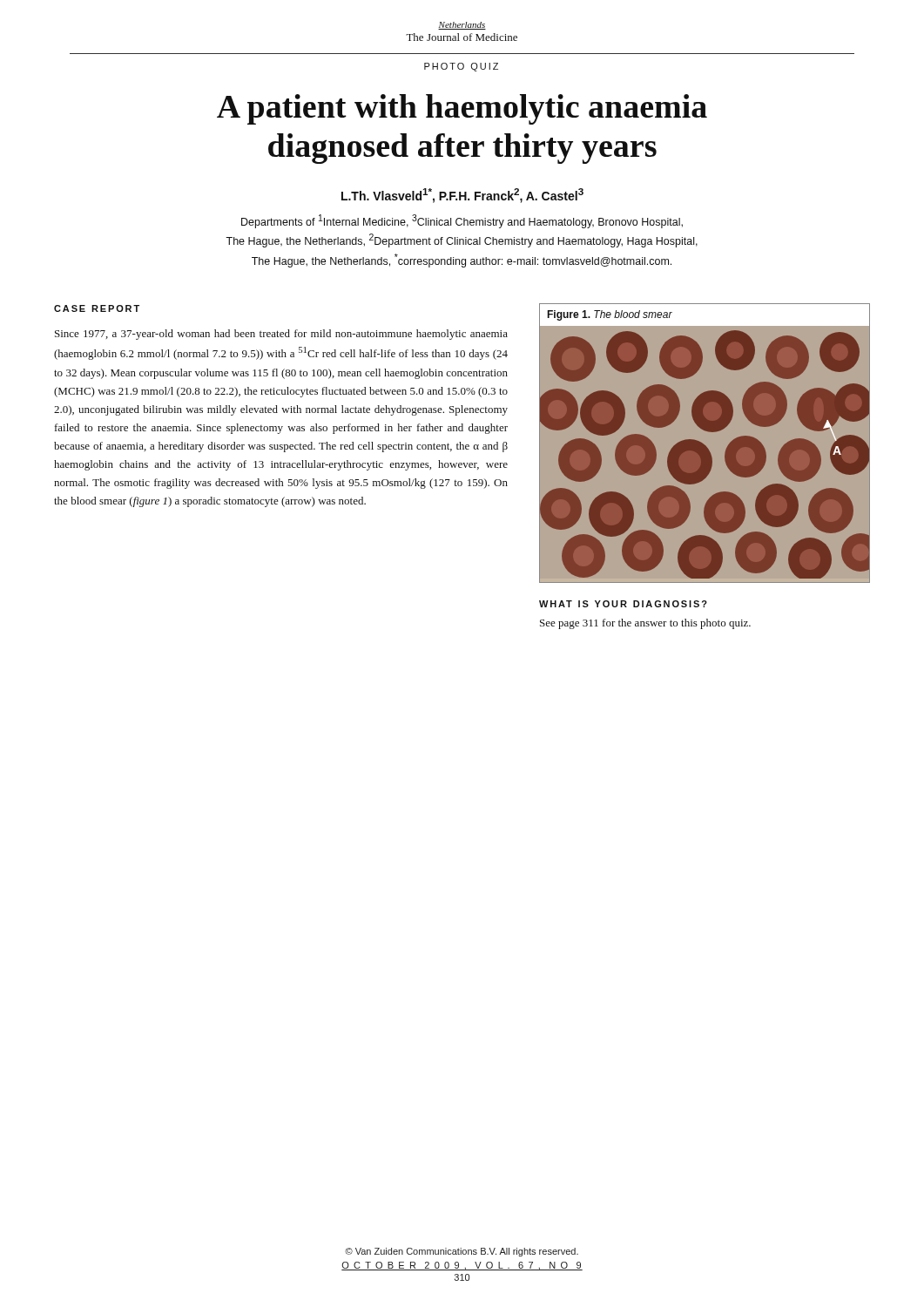This screenshot has width=924, height=1307.
Task: Click on the text block with the text "Since 1977, a"
Action: [x=281, y=417]
